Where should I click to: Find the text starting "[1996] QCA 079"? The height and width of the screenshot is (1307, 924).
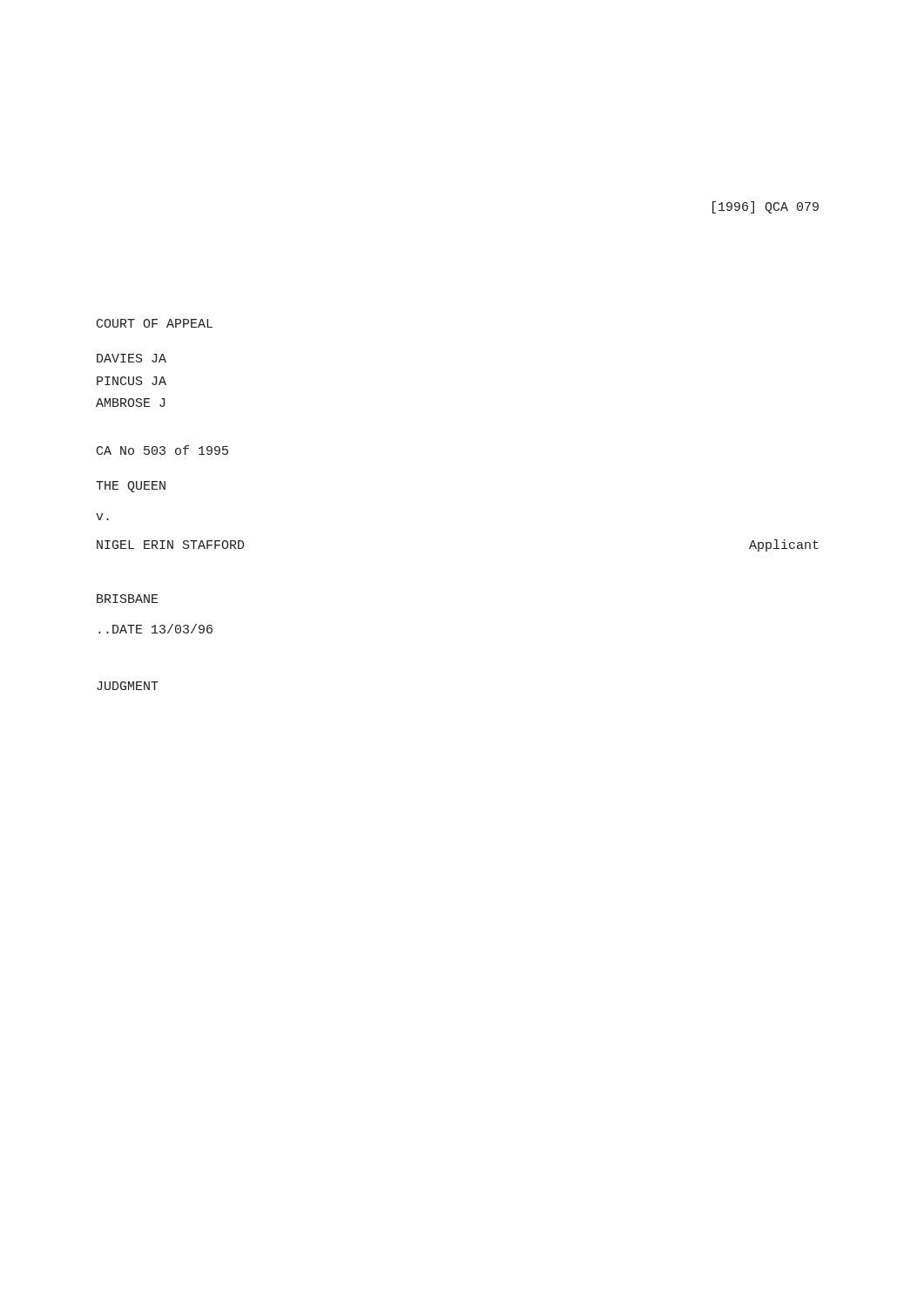tap(765, 208)
